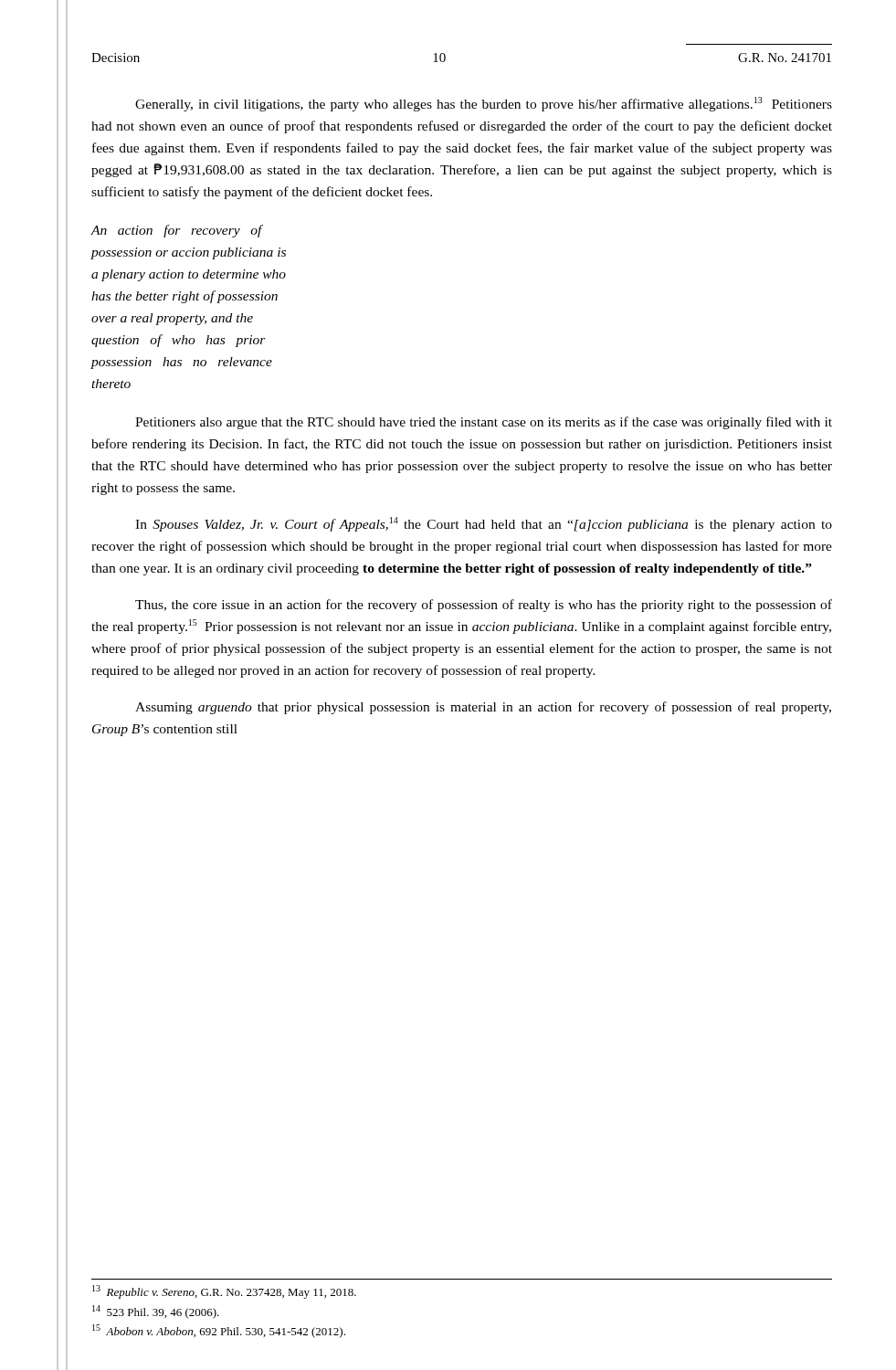
Task: Point to the element starting "Thus, the core issue in an action for"
Action: tap(462, 638)
